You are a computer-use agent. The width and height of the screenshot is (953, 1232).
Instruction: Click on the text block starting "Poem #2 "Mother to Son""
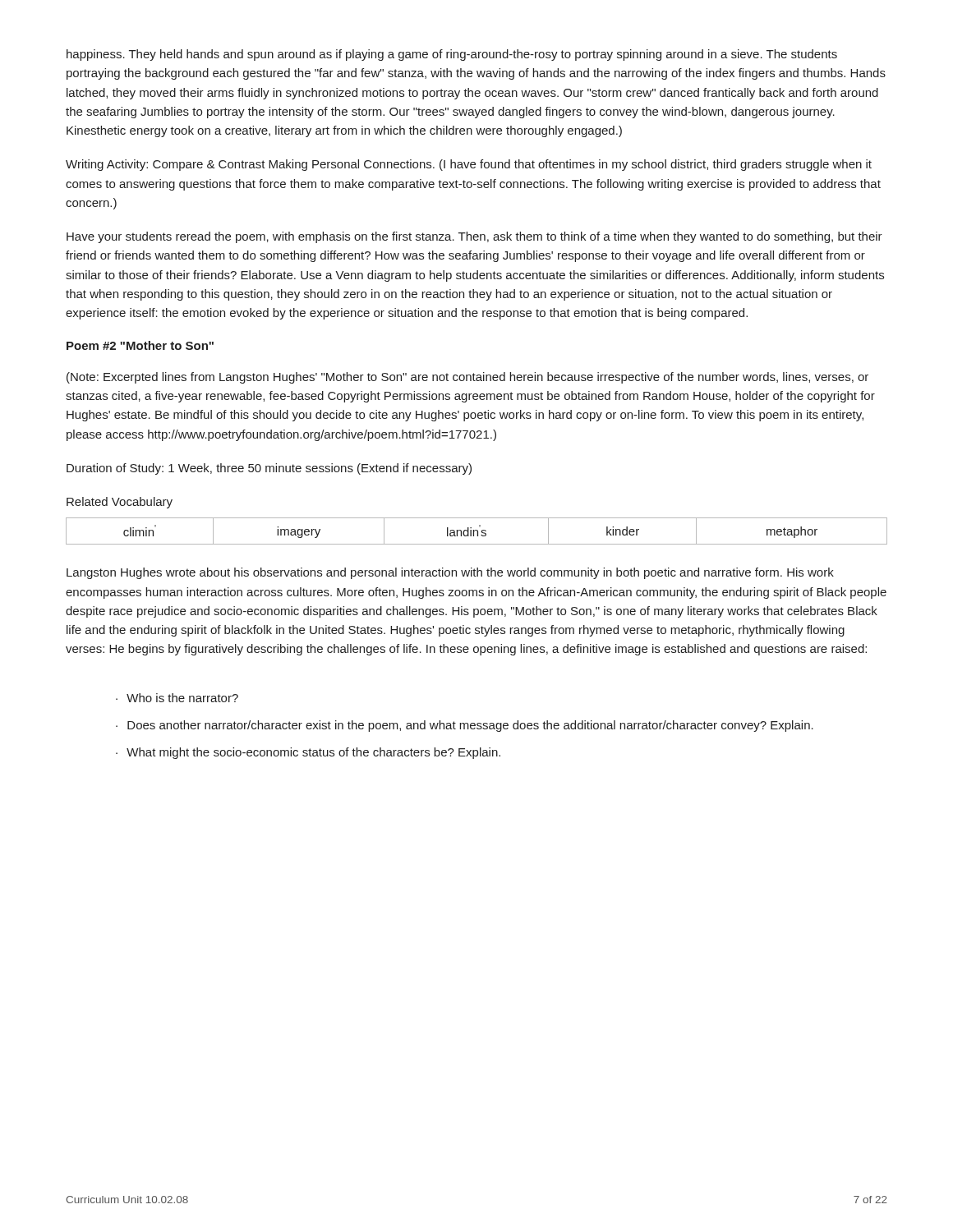140,346
